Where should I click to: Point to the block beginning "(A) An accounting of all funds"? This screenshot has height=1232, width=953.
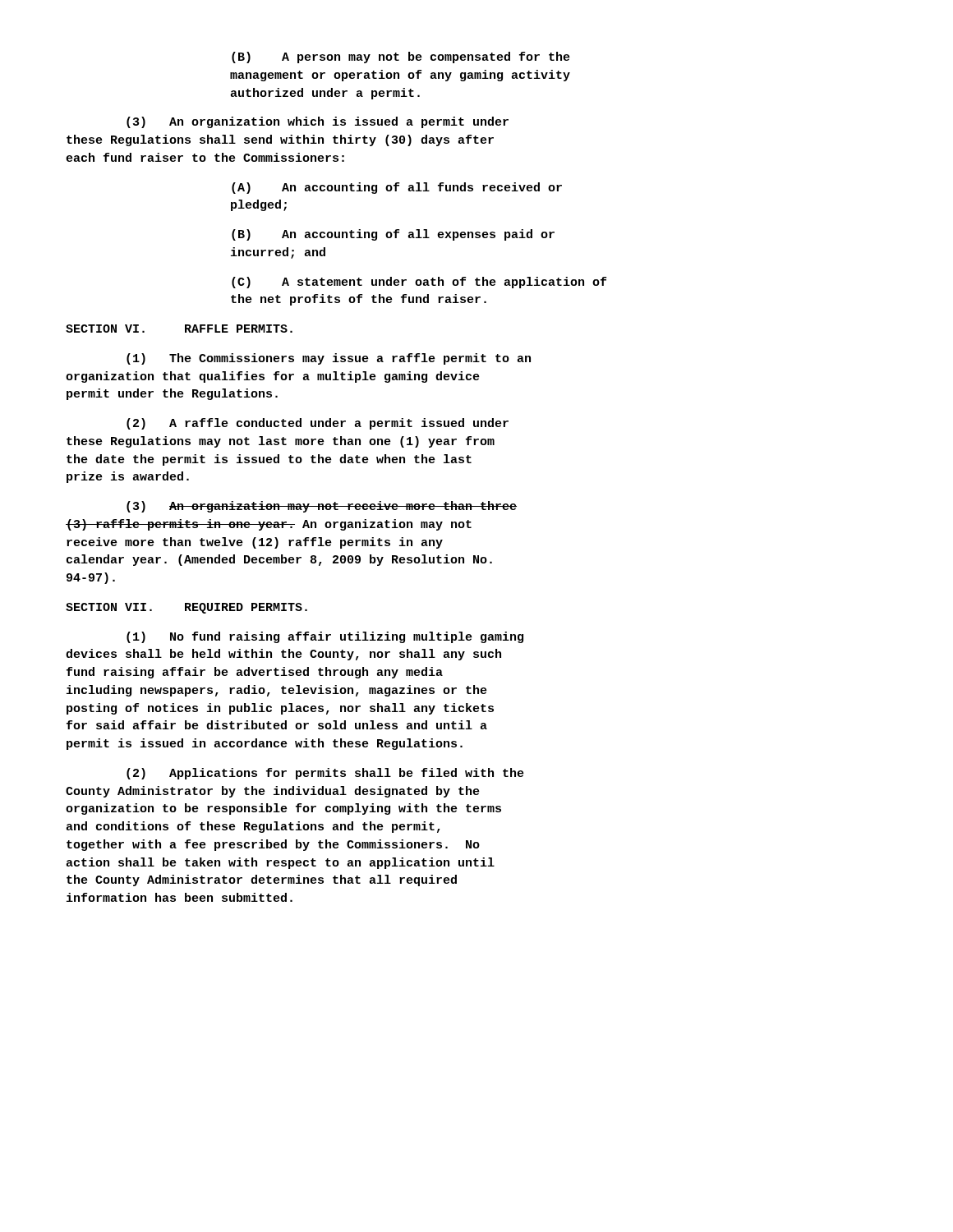click(x=559, y=197)
